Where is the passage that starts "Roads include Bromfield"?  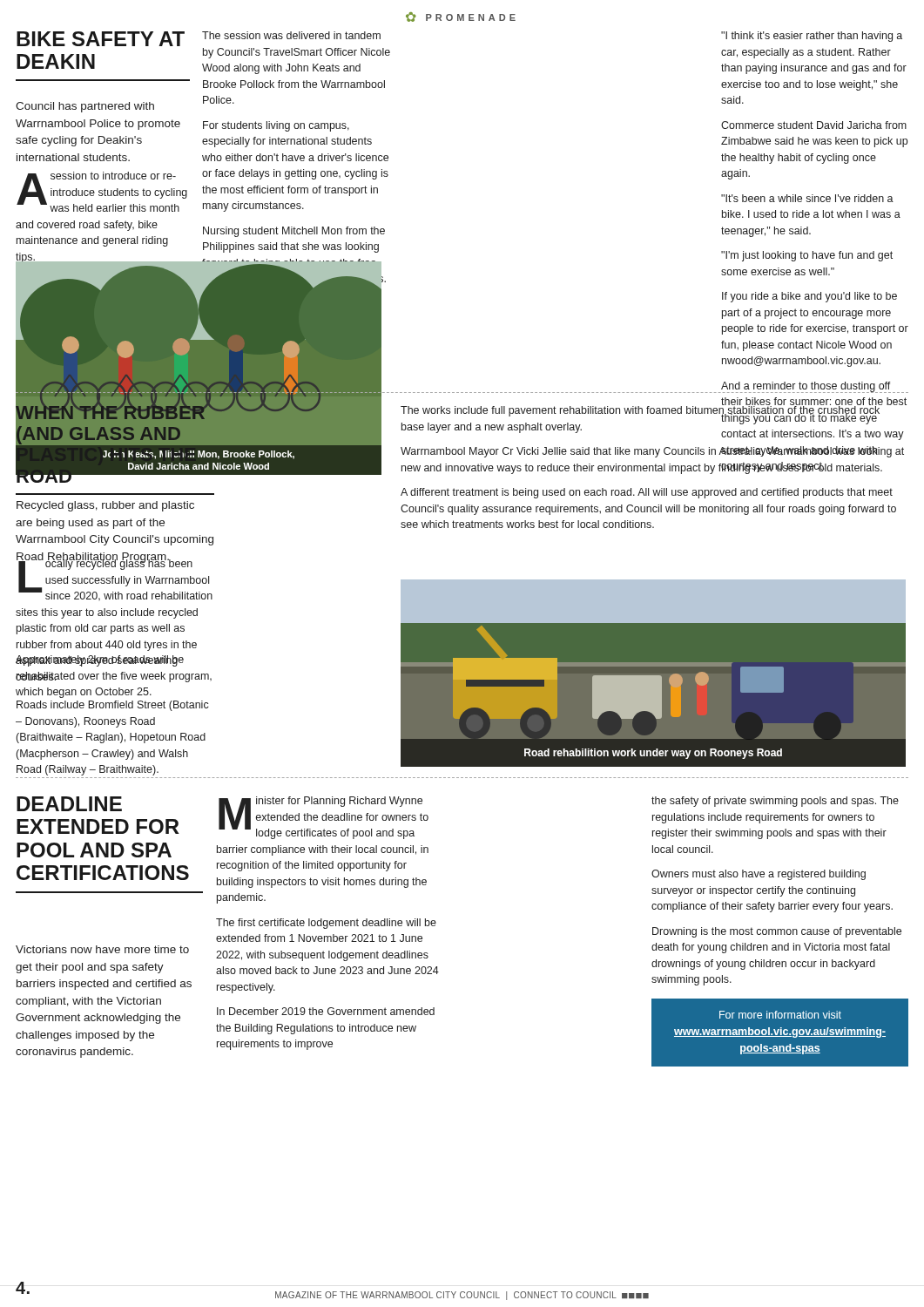(x=112, y=737)
